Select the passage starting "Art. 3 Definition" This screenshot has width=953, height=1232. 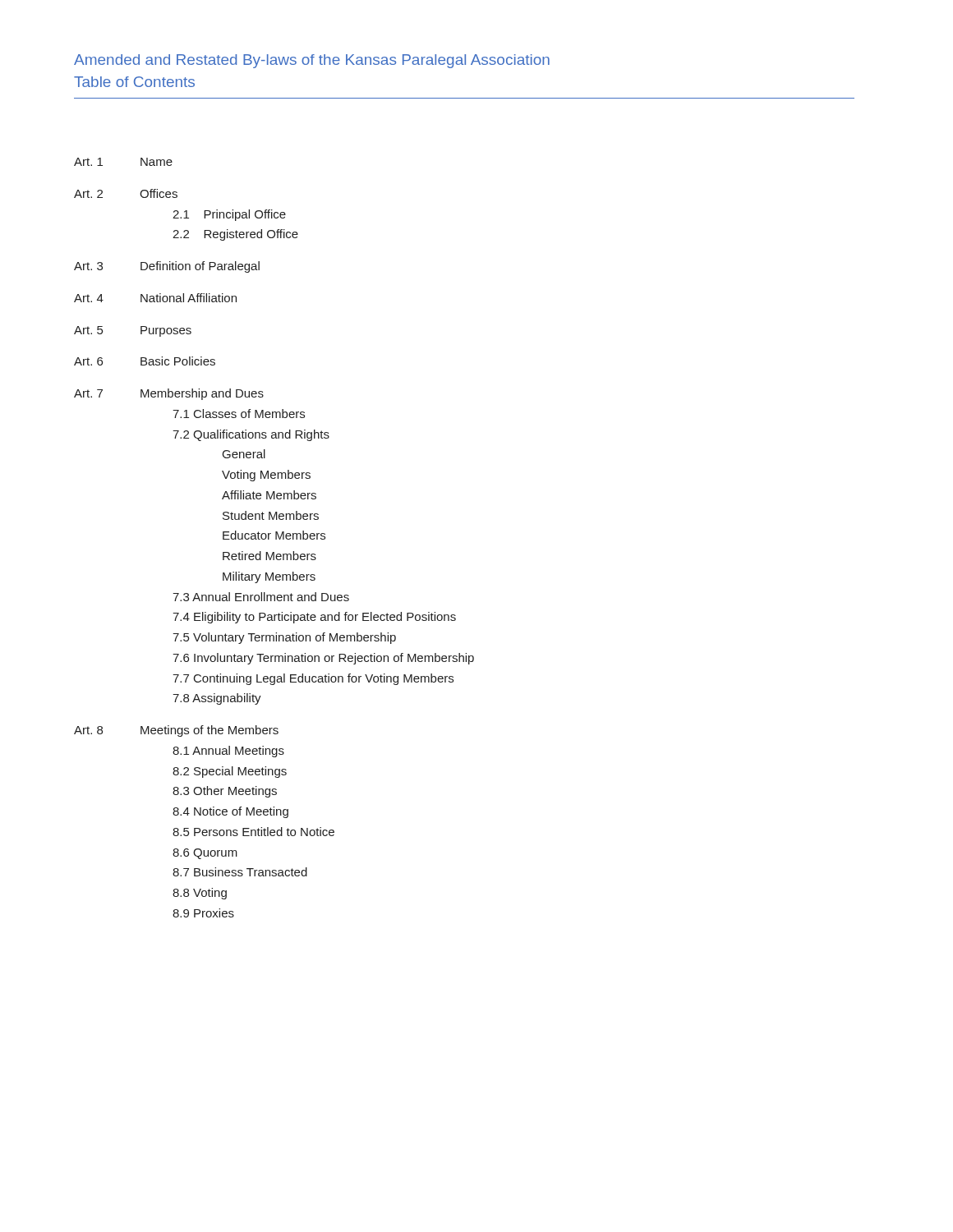[167, 267]
